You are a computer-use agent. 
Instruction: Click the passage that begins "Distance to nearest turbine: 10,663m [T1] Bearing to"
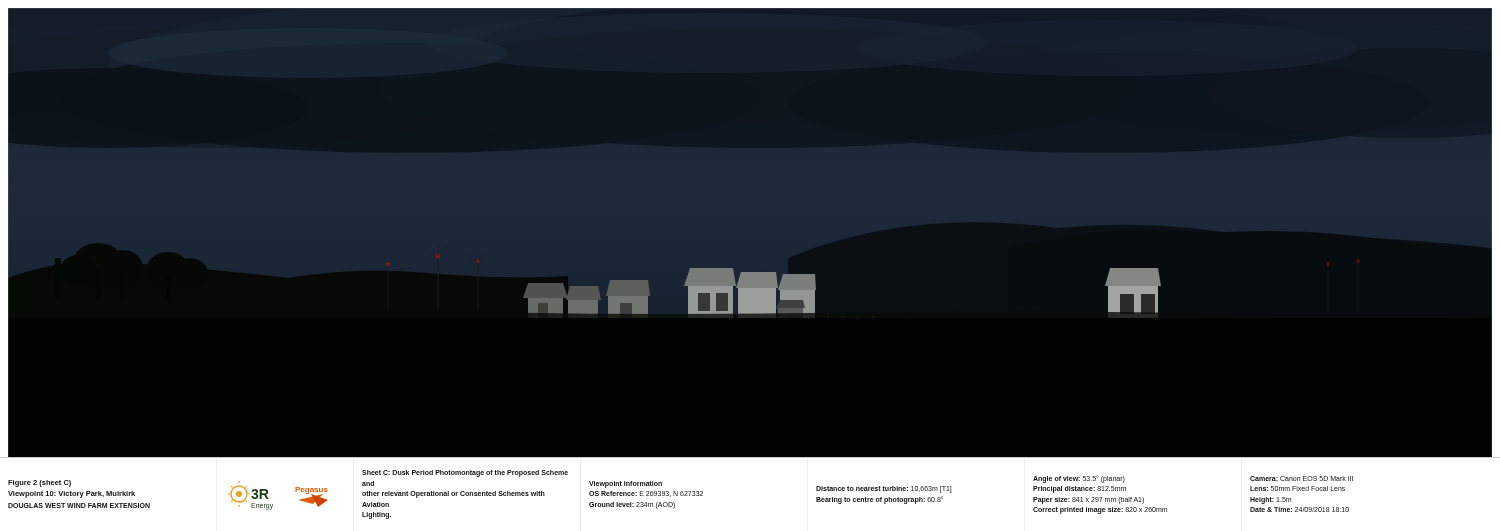916,494
